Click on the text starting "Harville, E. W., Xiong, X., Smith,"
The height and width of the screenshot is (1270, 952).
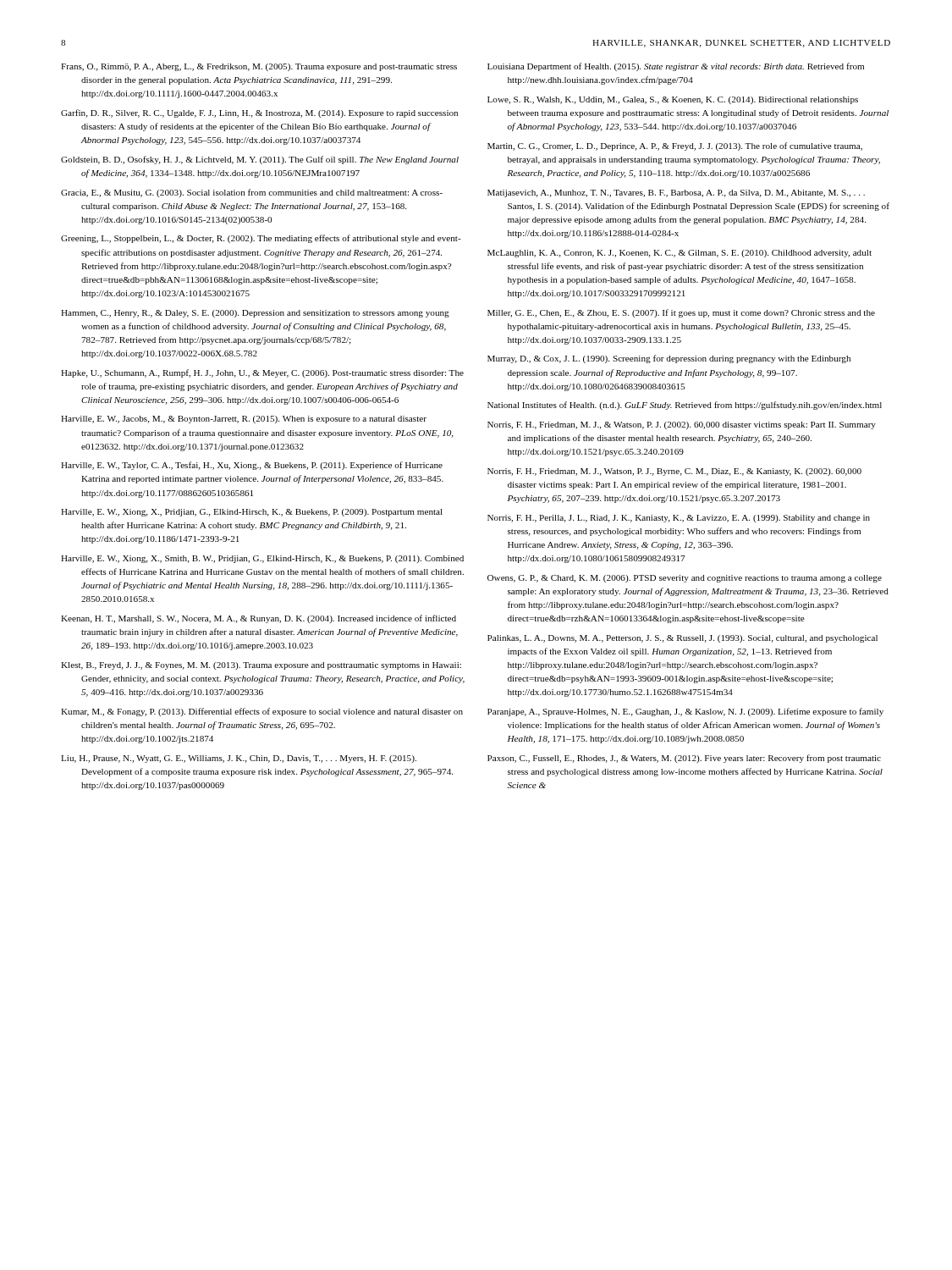coord(263,578)
